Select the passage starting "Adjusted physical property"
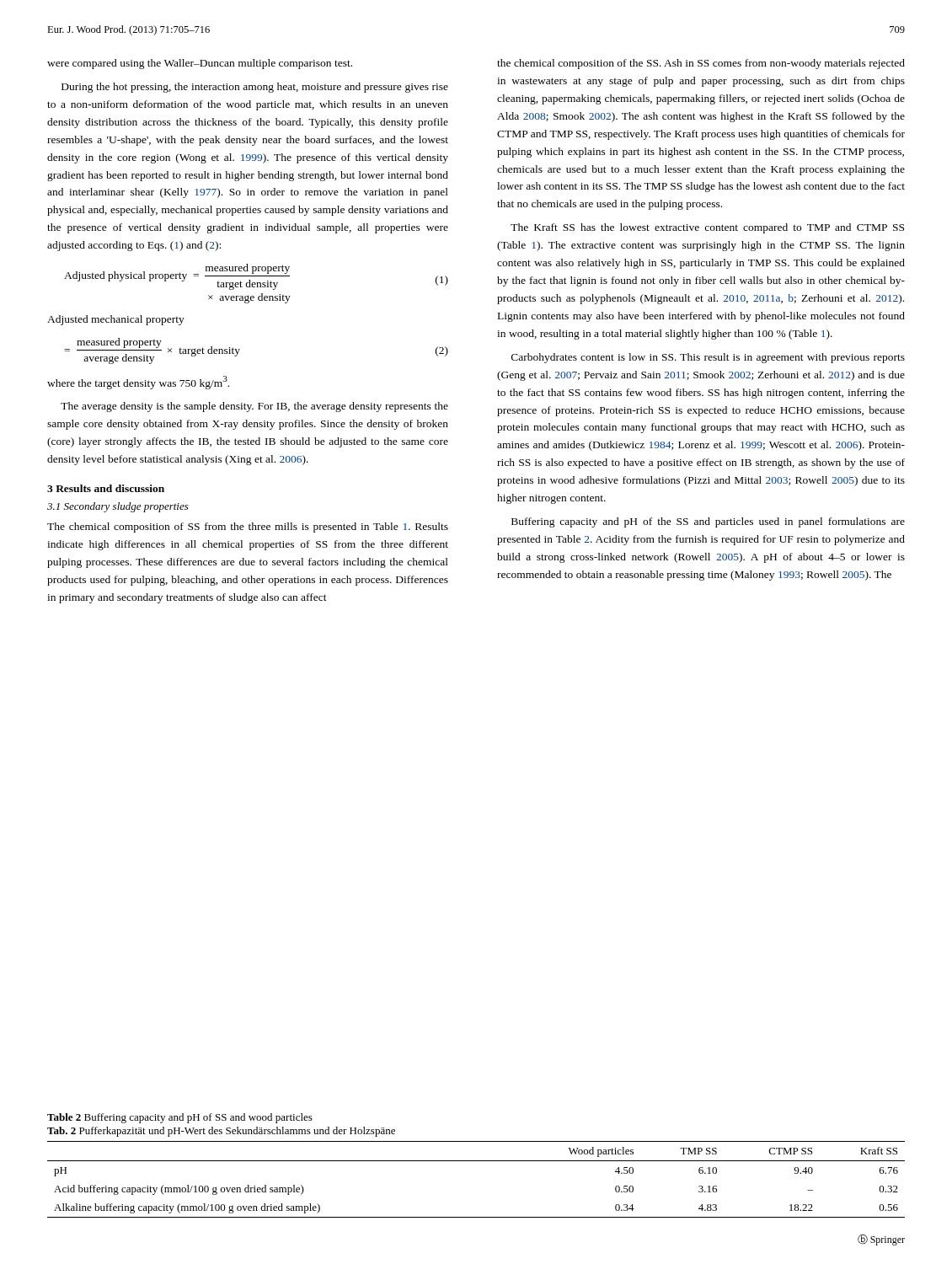This screenshot has width=952, height=1264. coord(256,283)
